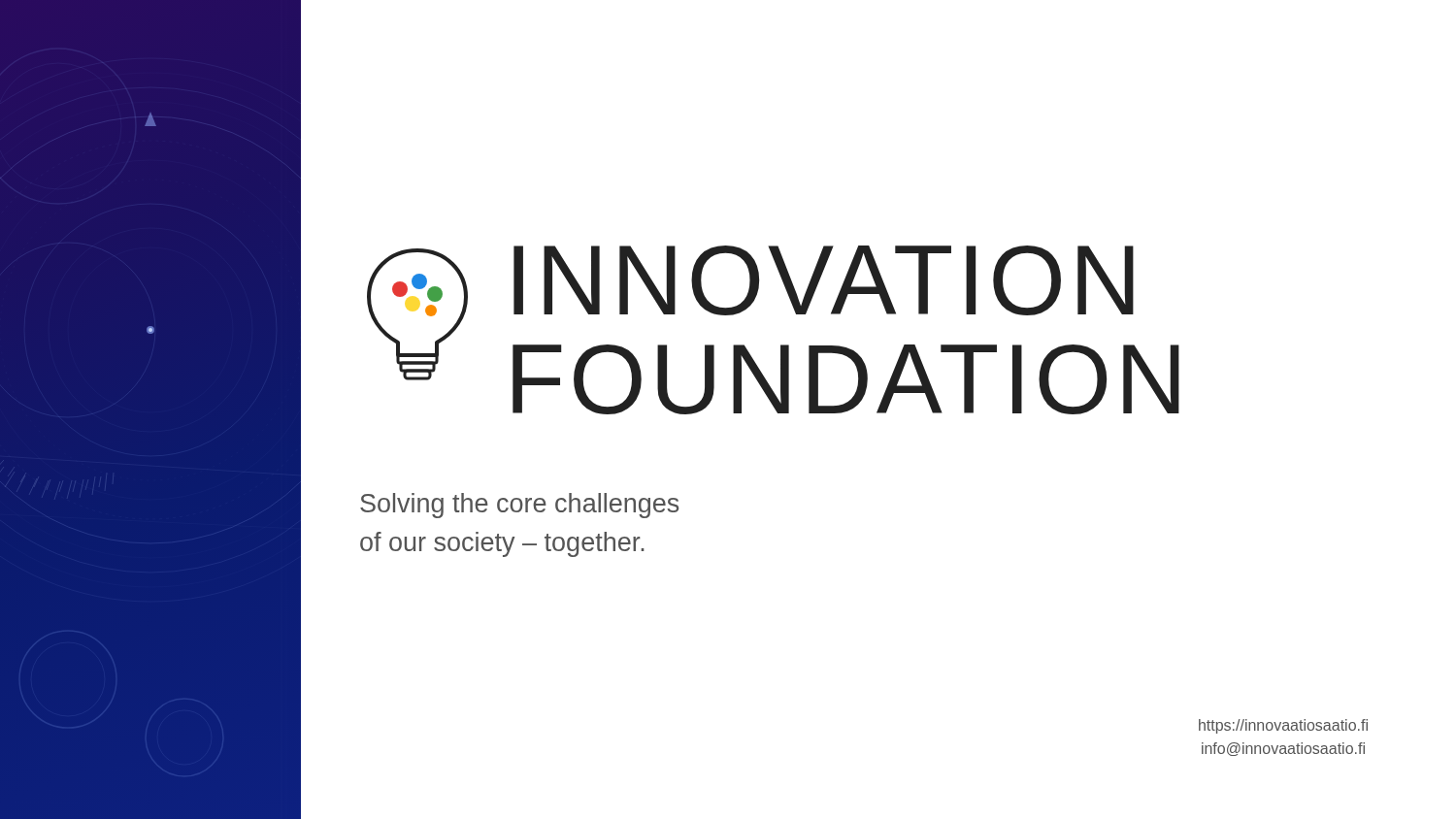Find the logo
Image resolution: width=1456 pixels, height=819 pixels.
(x=417, y=321)
